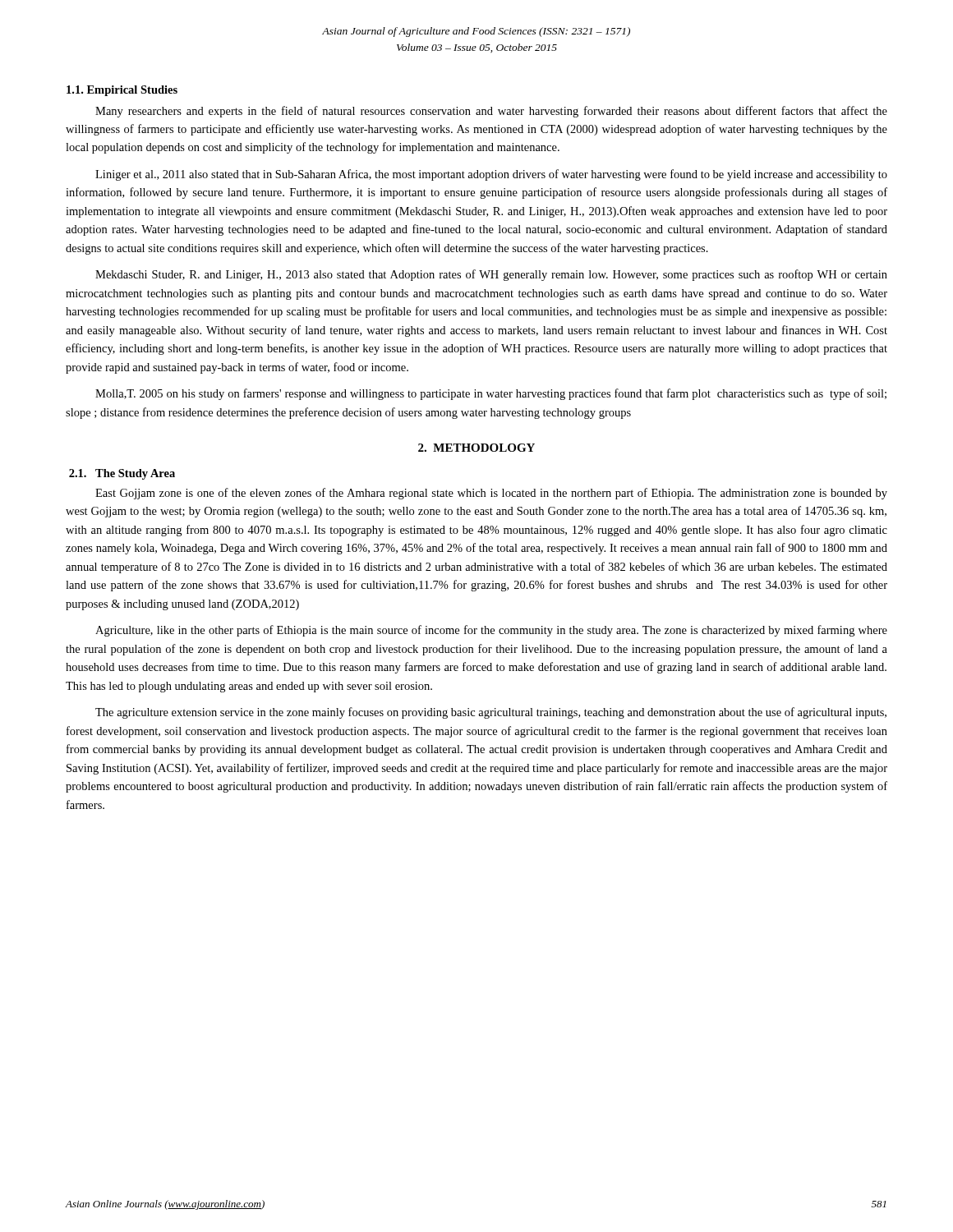This screenshot has width=953, height=1232.
Task: Click on the text block that says "Molla,T. 2005 on his study on farmers' response"
Action: click(476, 403)
